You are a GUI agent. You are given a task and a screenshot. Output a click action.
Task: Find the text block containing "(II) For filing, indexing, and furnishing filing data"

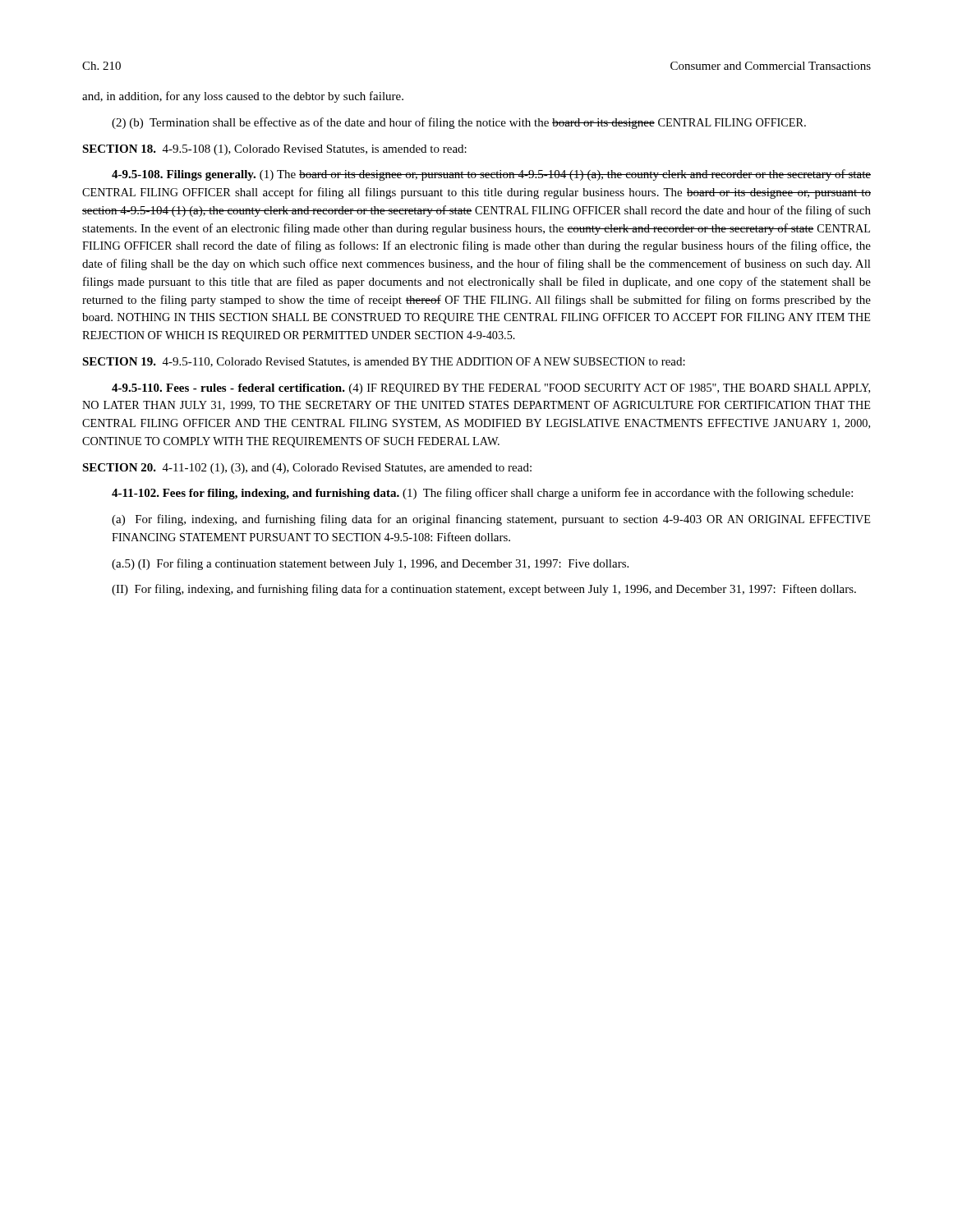pos(484,589)
